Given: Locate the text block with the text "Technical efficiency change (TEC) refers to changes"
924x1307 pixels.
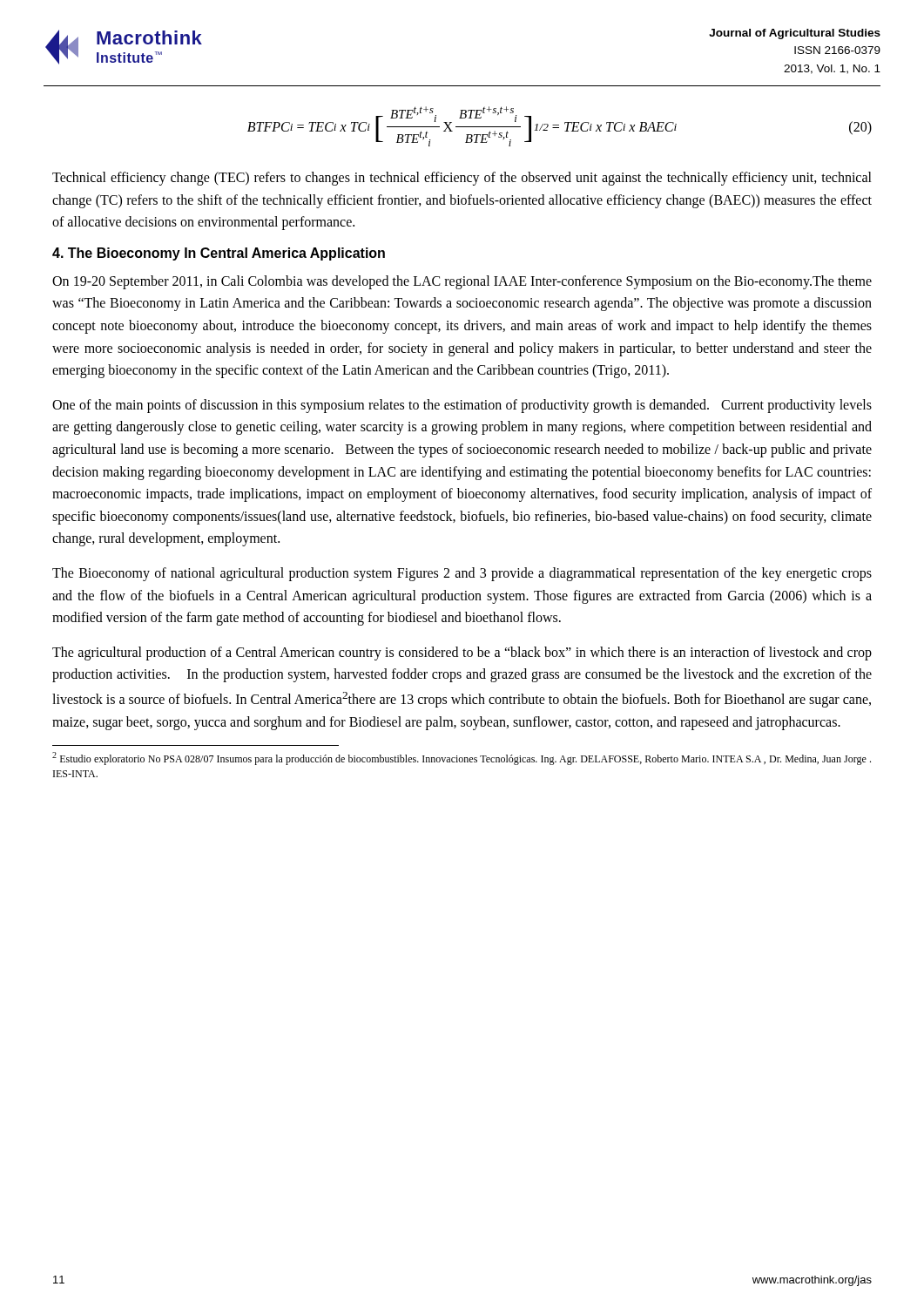Looking at the screenshot, I should 462,200.
